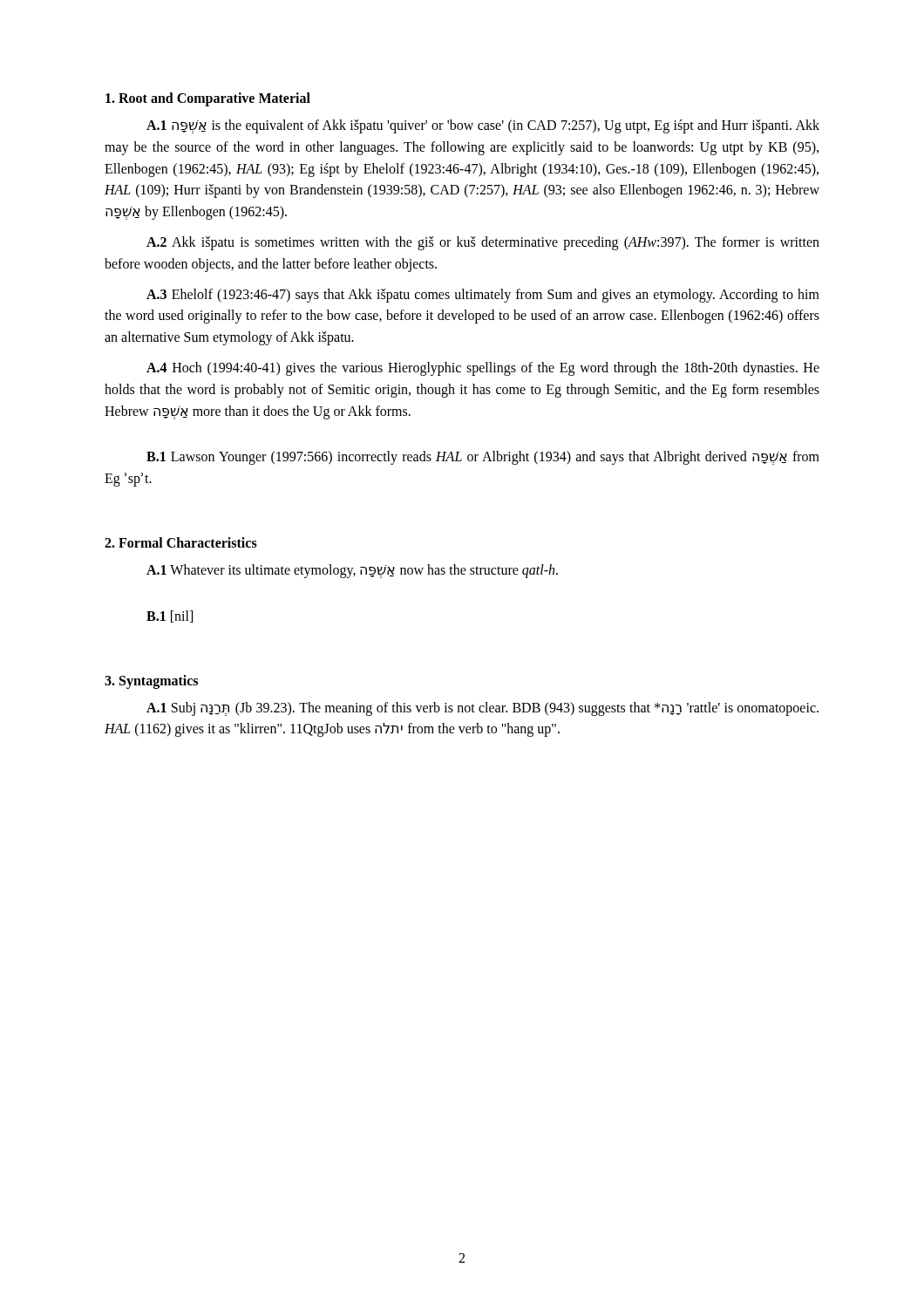This screenshot has height=1308, width=924.
Task: Click on the text block that reads "A.1 Subj תְּרַנָּה (Jb"
Action: click(x=462, y=718)
